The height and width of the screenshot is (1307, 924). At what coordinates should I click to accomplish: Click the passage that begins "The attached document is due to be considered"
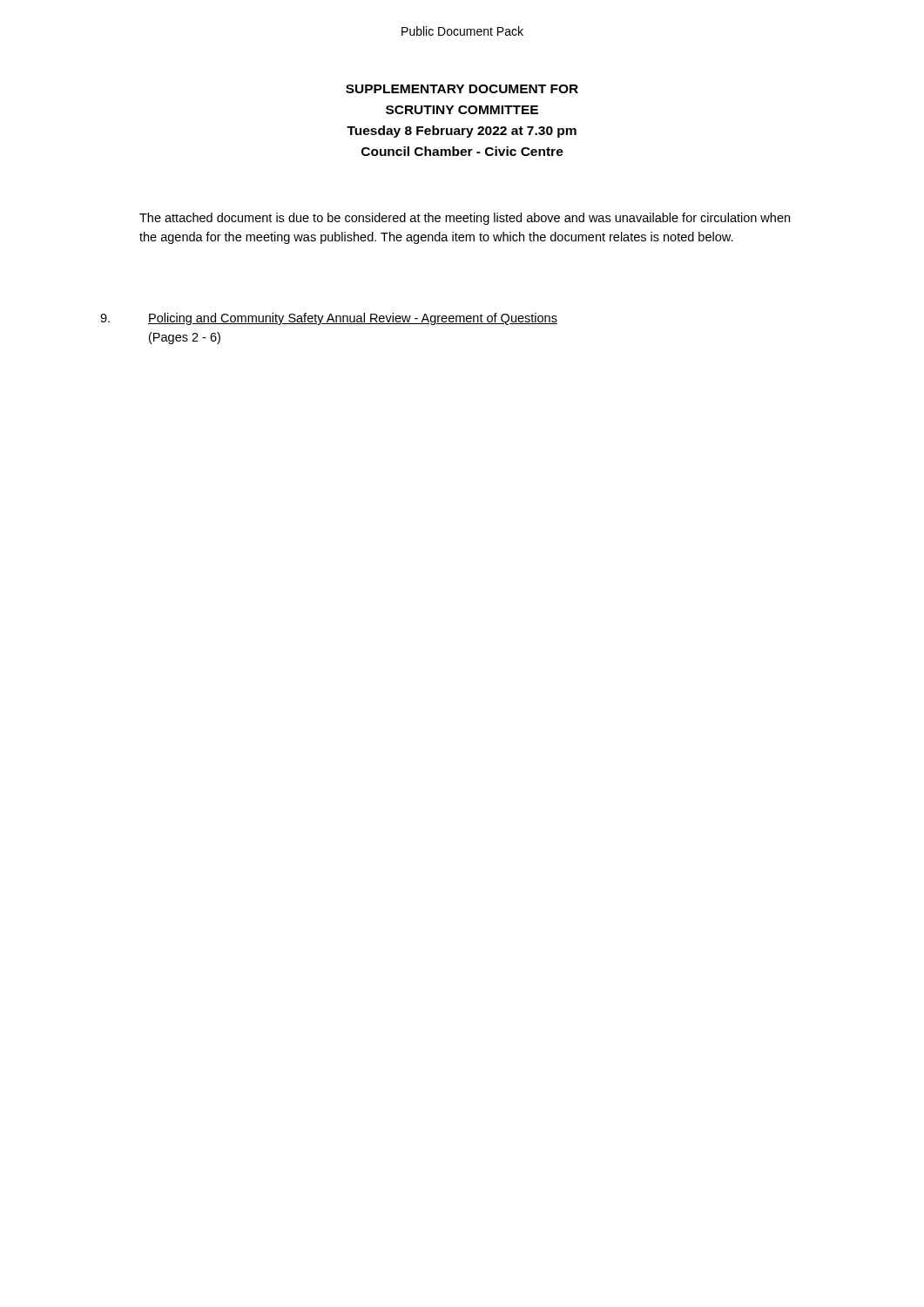[465, 227]
